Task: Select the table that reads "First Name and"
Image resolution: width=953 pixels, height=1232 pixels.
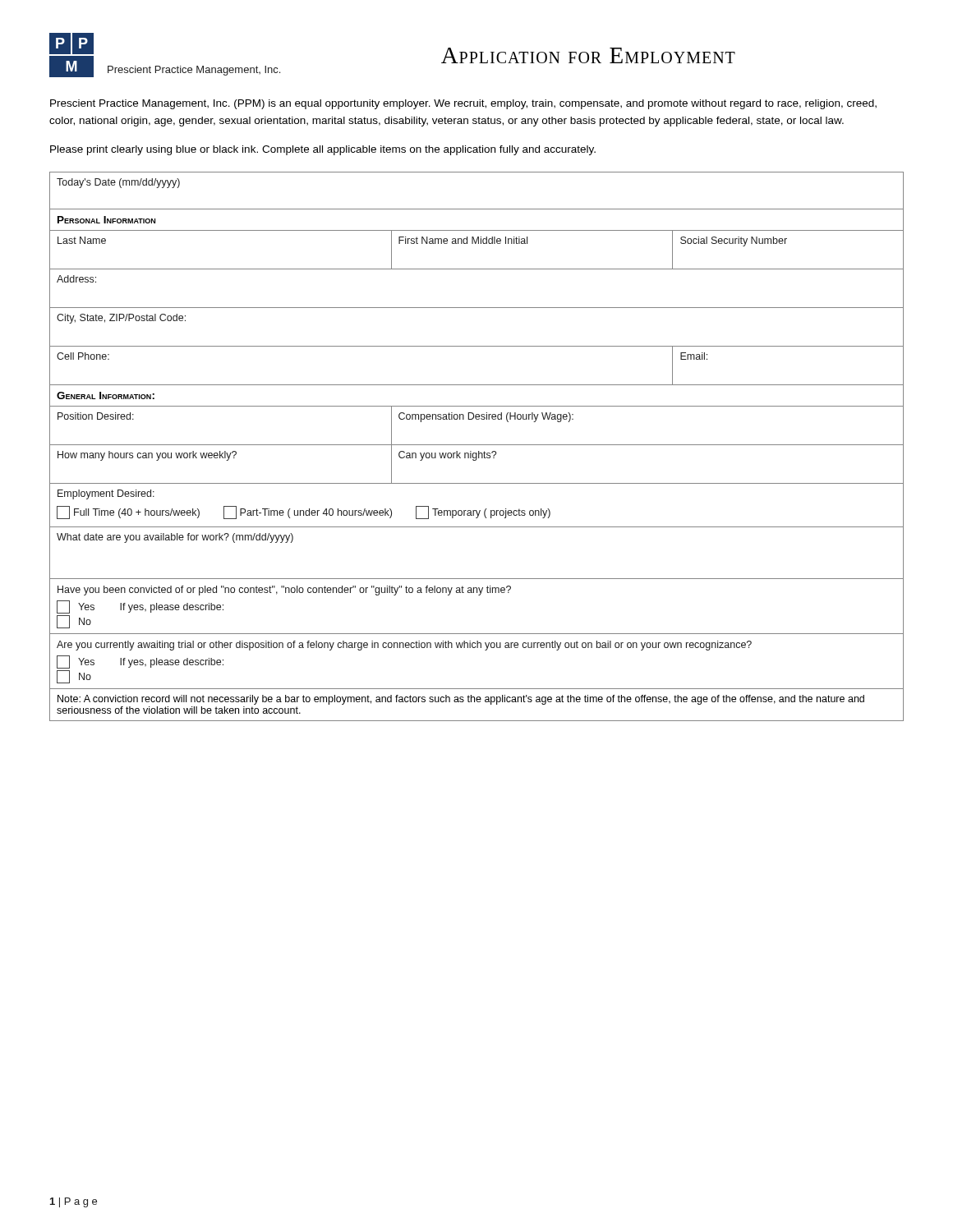Action: coord(476,446)
